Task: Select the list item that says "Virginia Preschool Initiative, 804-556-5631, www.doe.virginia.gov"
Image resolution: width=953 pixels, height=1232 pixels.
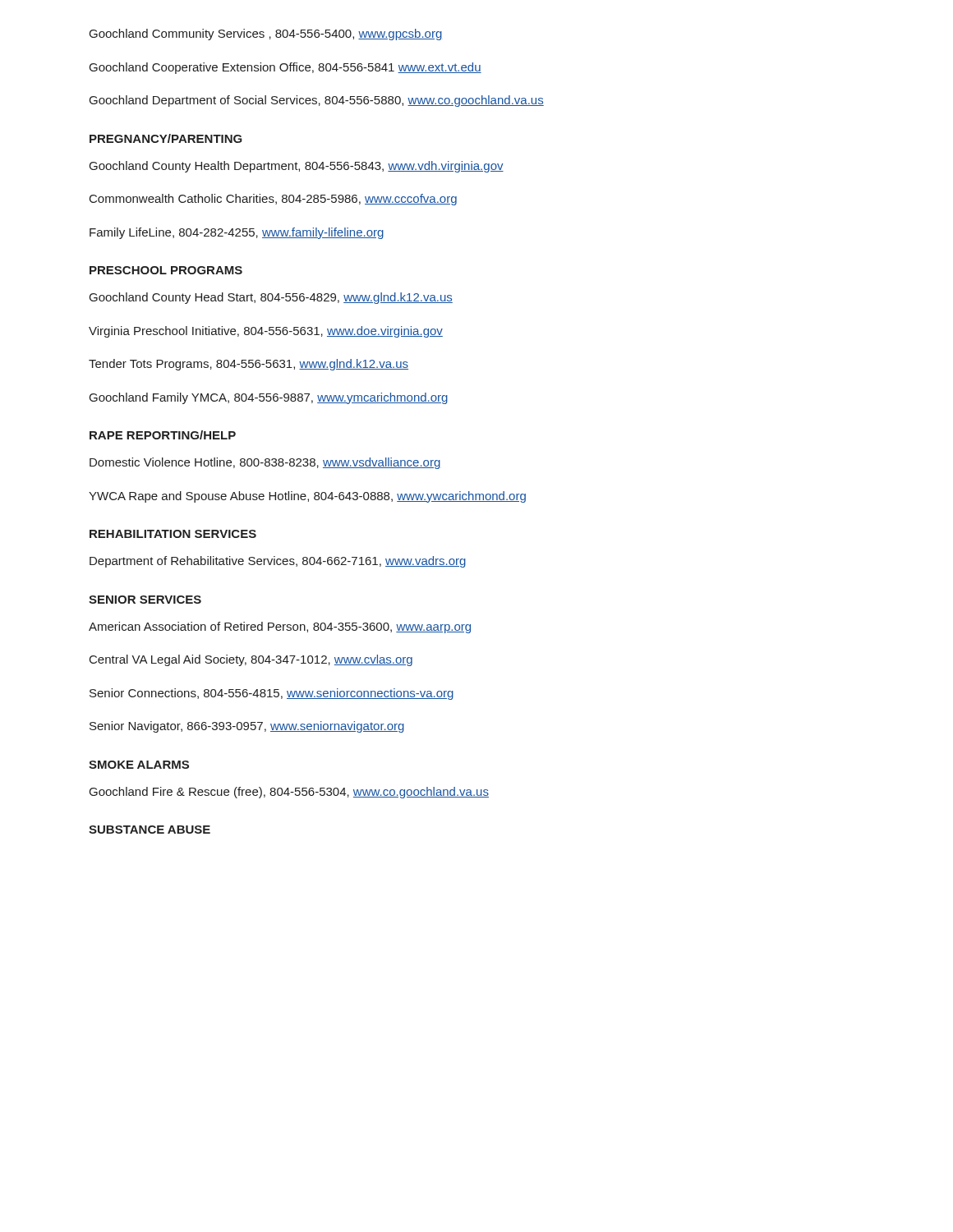Action: 266,330
